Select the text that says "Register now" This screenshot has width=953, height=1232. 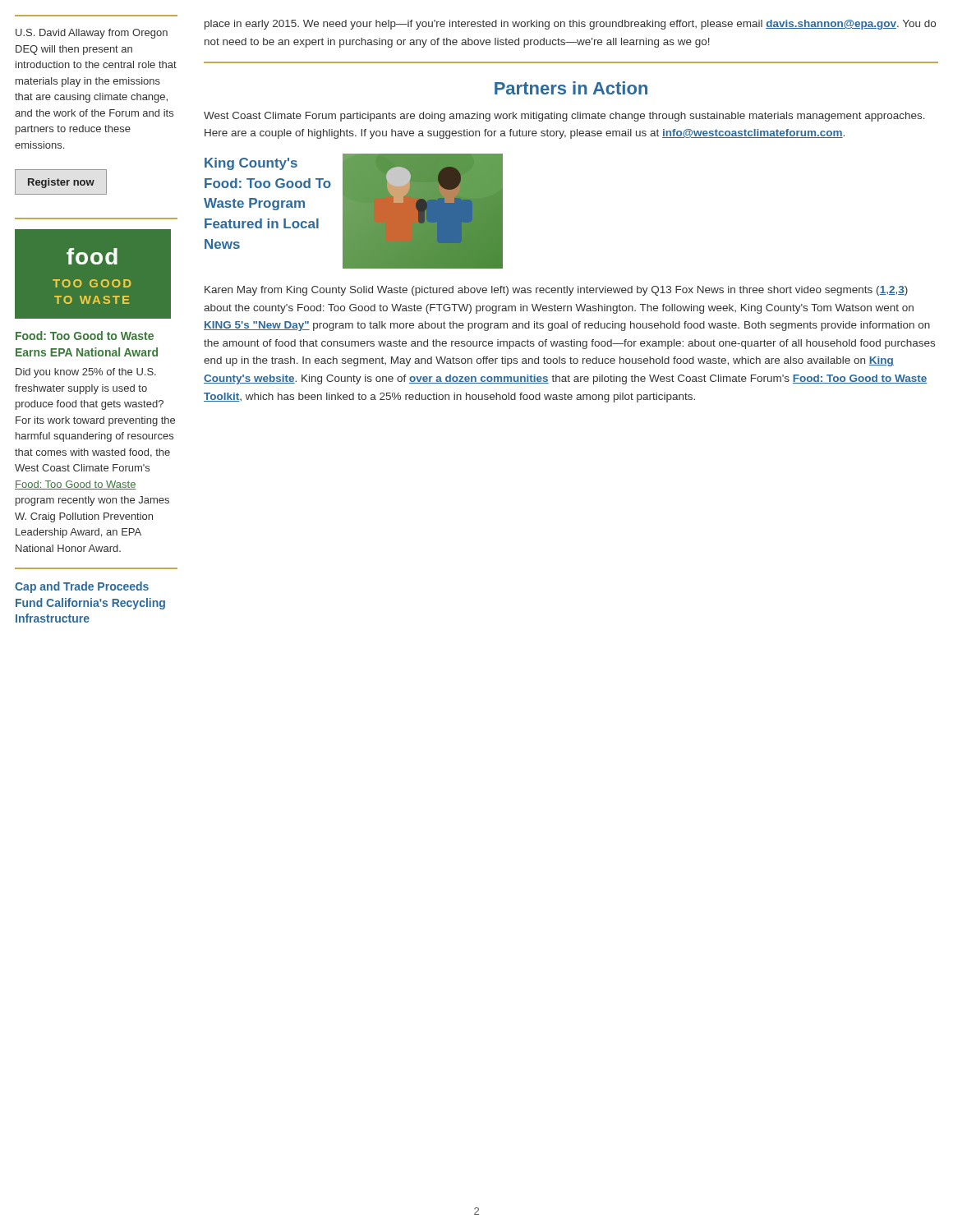(x=61, y=182)
